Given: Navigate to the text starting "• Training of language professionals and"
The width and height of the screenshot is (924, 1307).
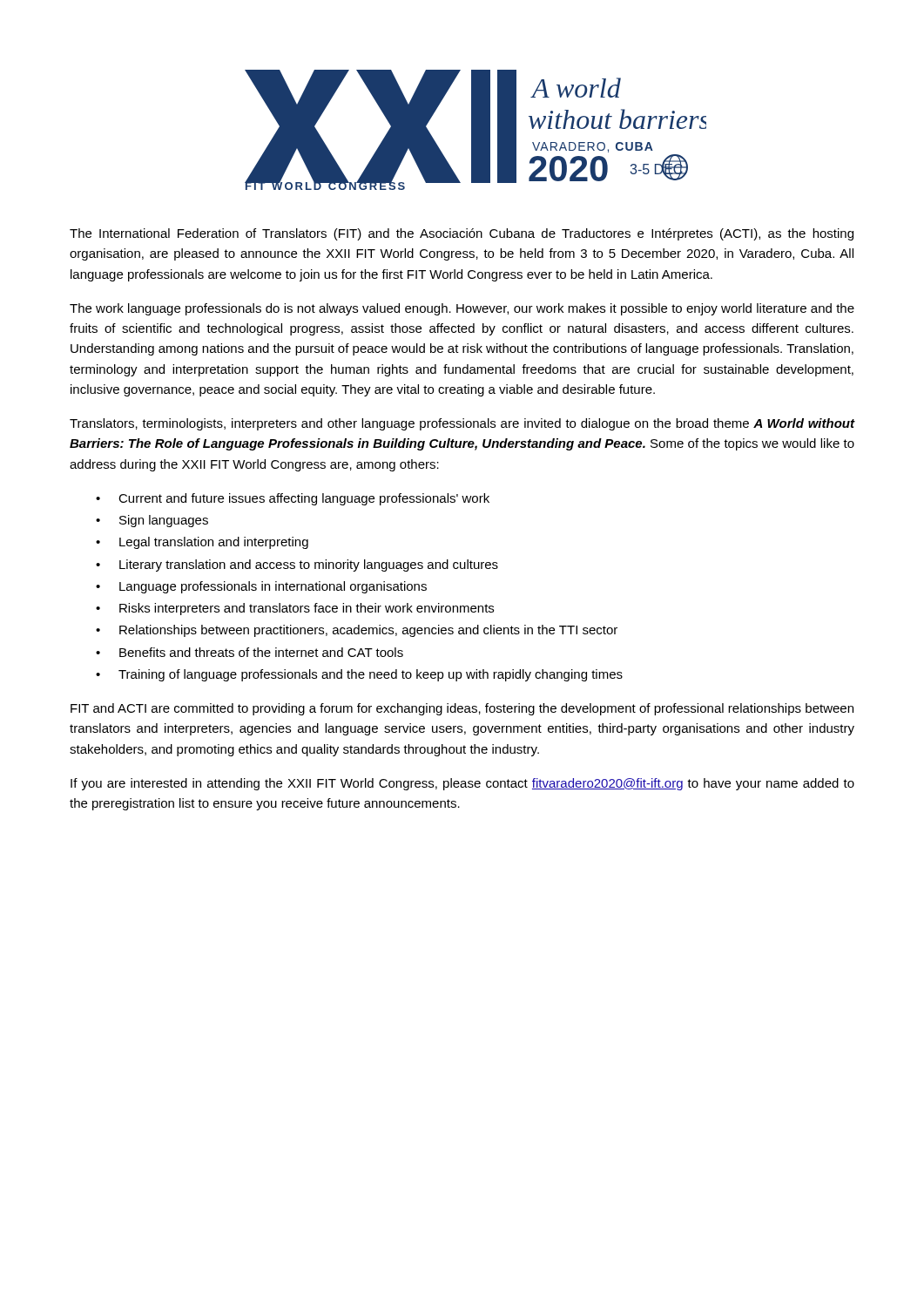Looking at the screenshot, I should (x=475, y=674).
